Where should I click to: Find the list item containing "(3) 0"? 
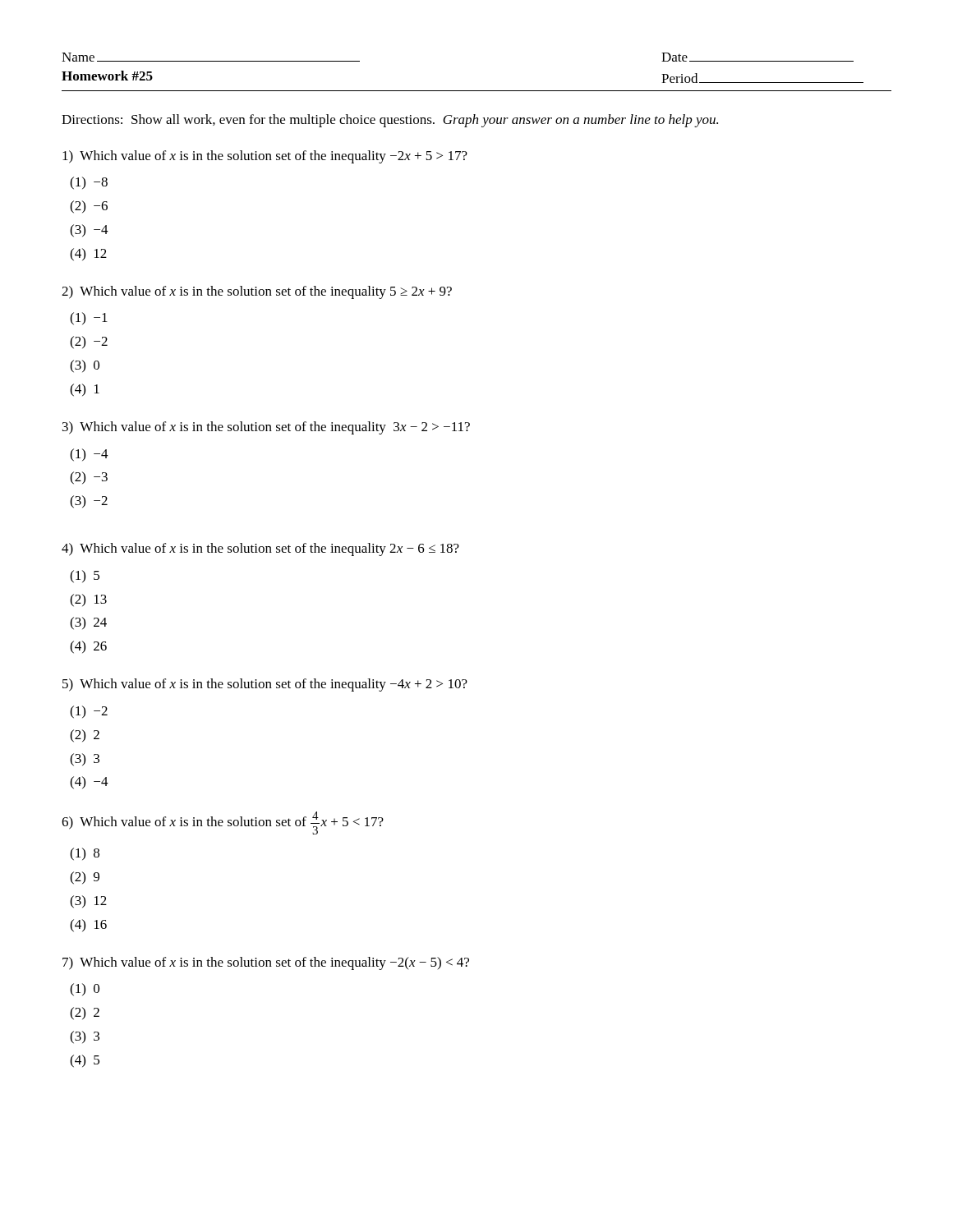[x=85, y=365]
